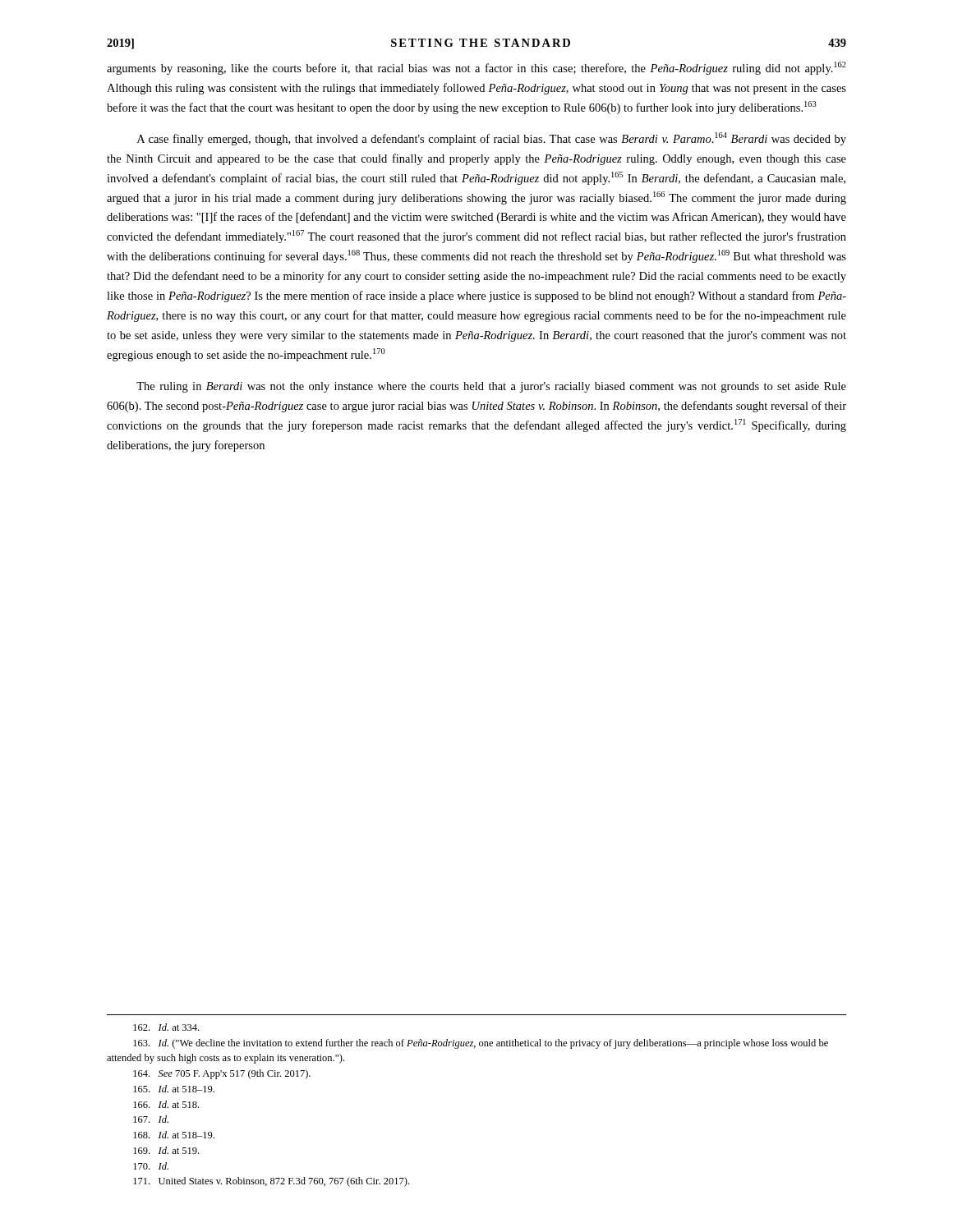Click on the footnote that reads "Id. ("We decline the invitation to"
This screenshot has width=953, height=1232.
click(468, 1050)
